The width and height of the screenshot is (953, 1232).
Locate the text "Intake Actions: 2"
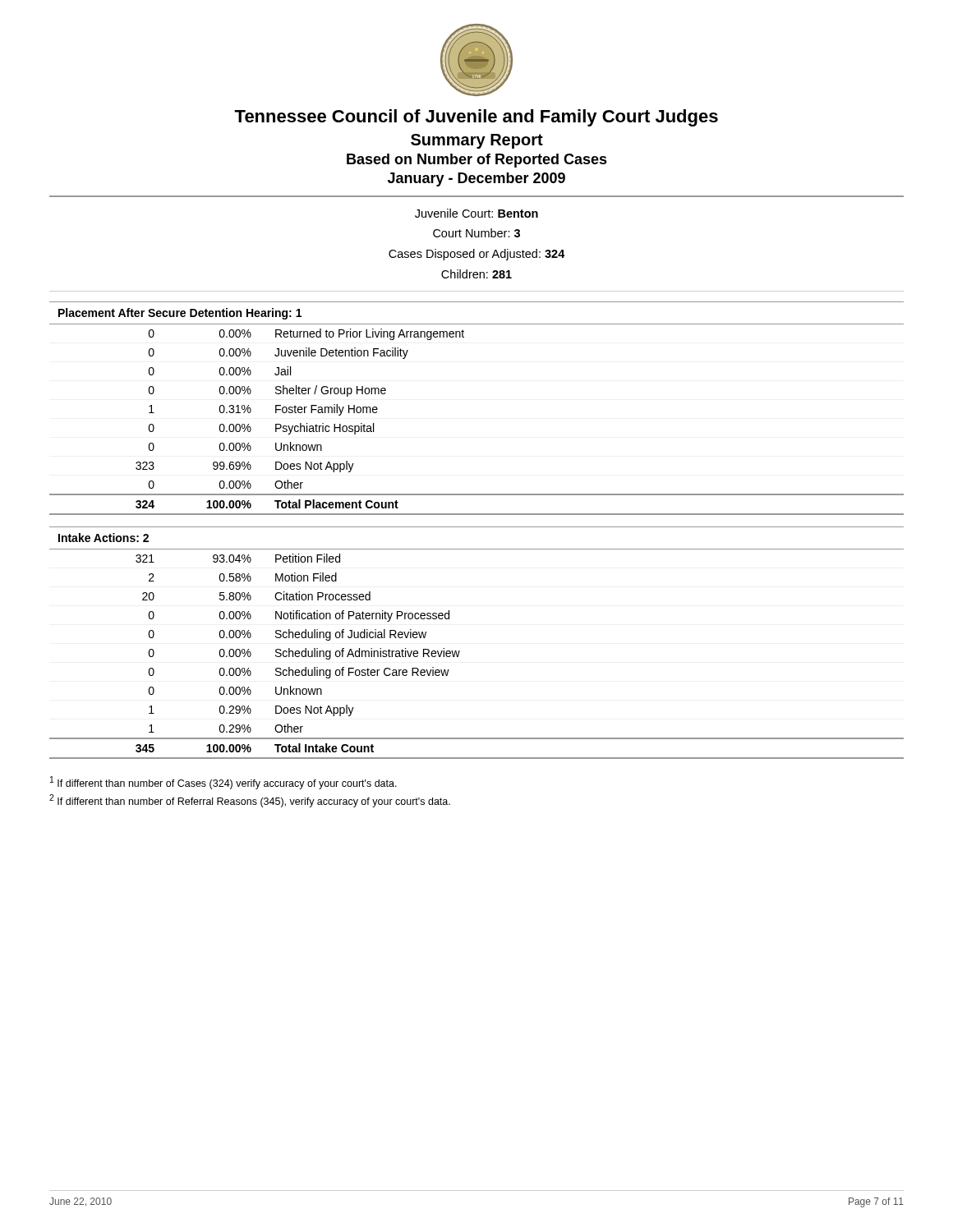pyautogui.click(x=103, y=538)
